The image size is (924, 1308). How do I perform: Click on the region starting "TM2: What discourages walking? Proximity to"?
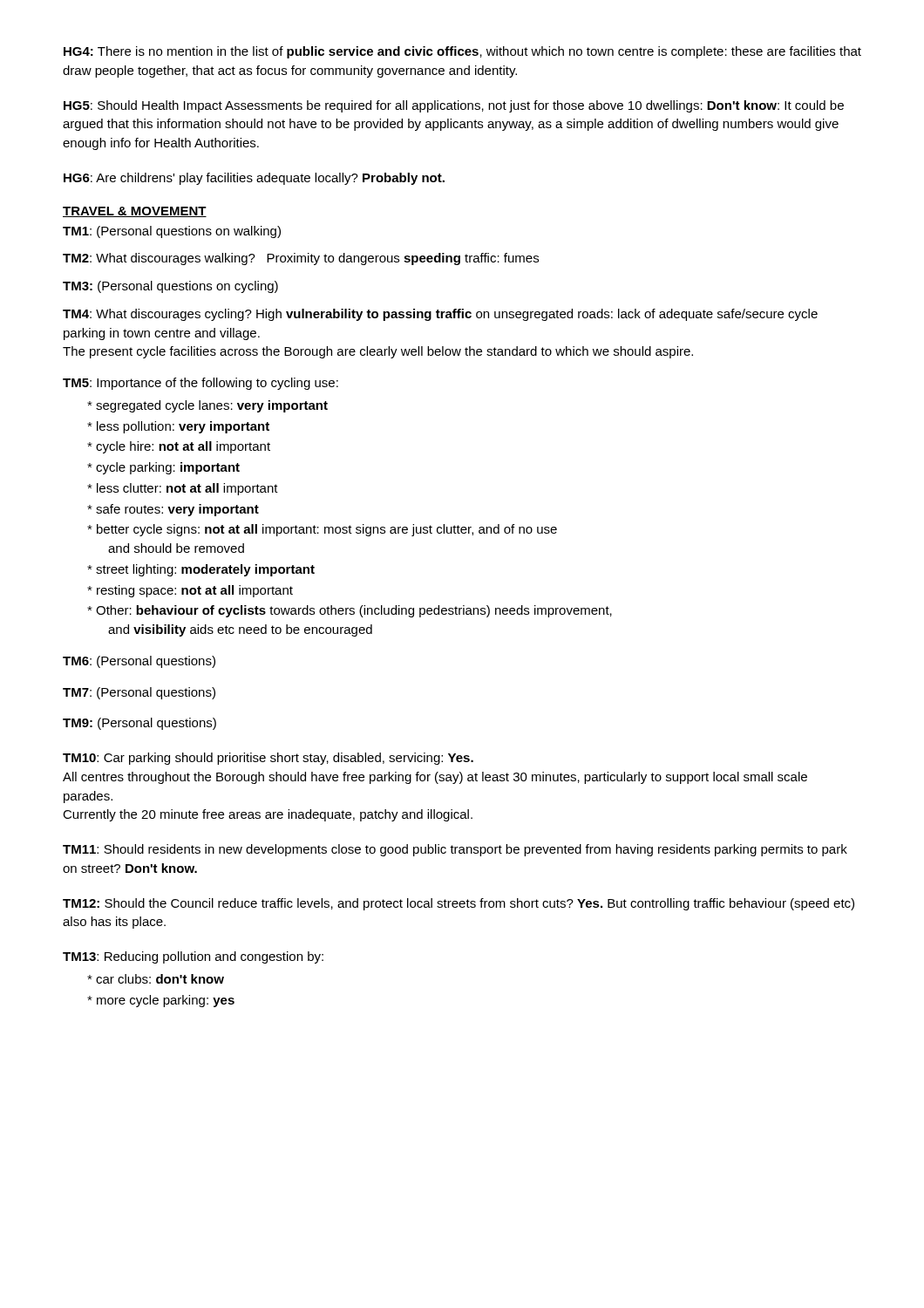coord(301,258)
